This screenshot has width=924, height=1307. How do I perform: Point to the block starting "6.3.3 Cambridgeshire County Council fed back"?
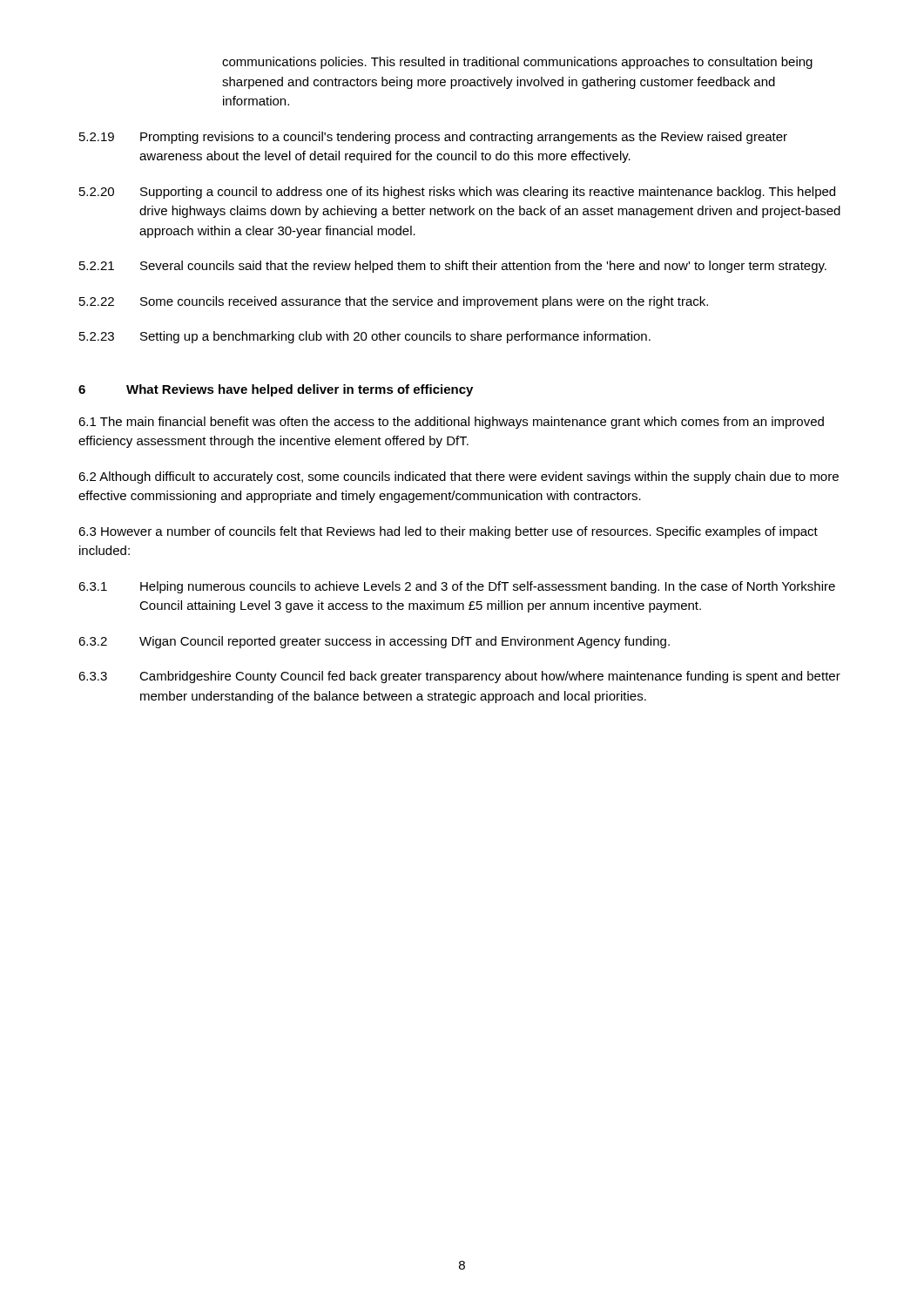point(462,686)
